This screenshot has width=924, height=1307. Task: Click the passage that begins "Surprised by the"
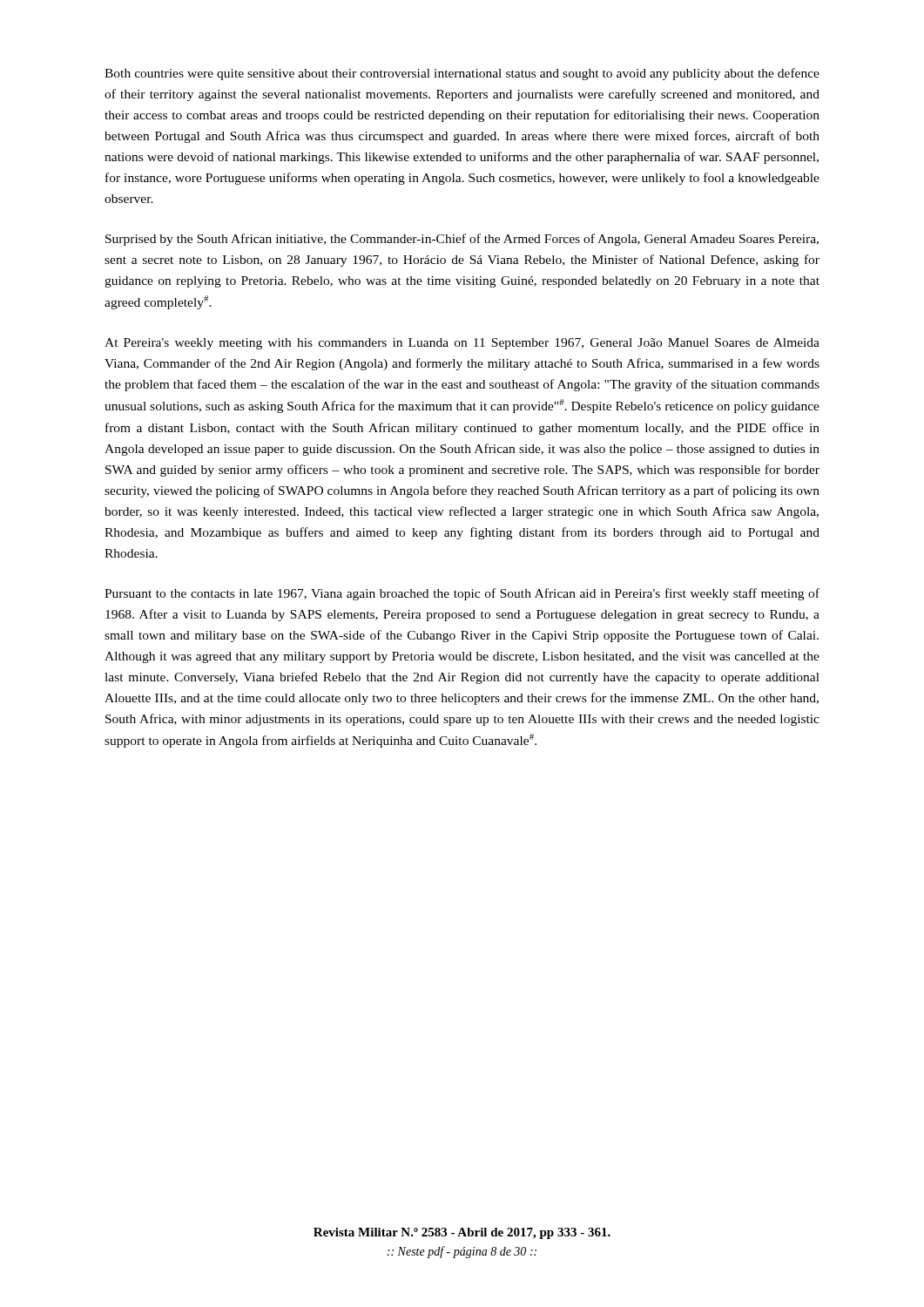tap(462, 270)
